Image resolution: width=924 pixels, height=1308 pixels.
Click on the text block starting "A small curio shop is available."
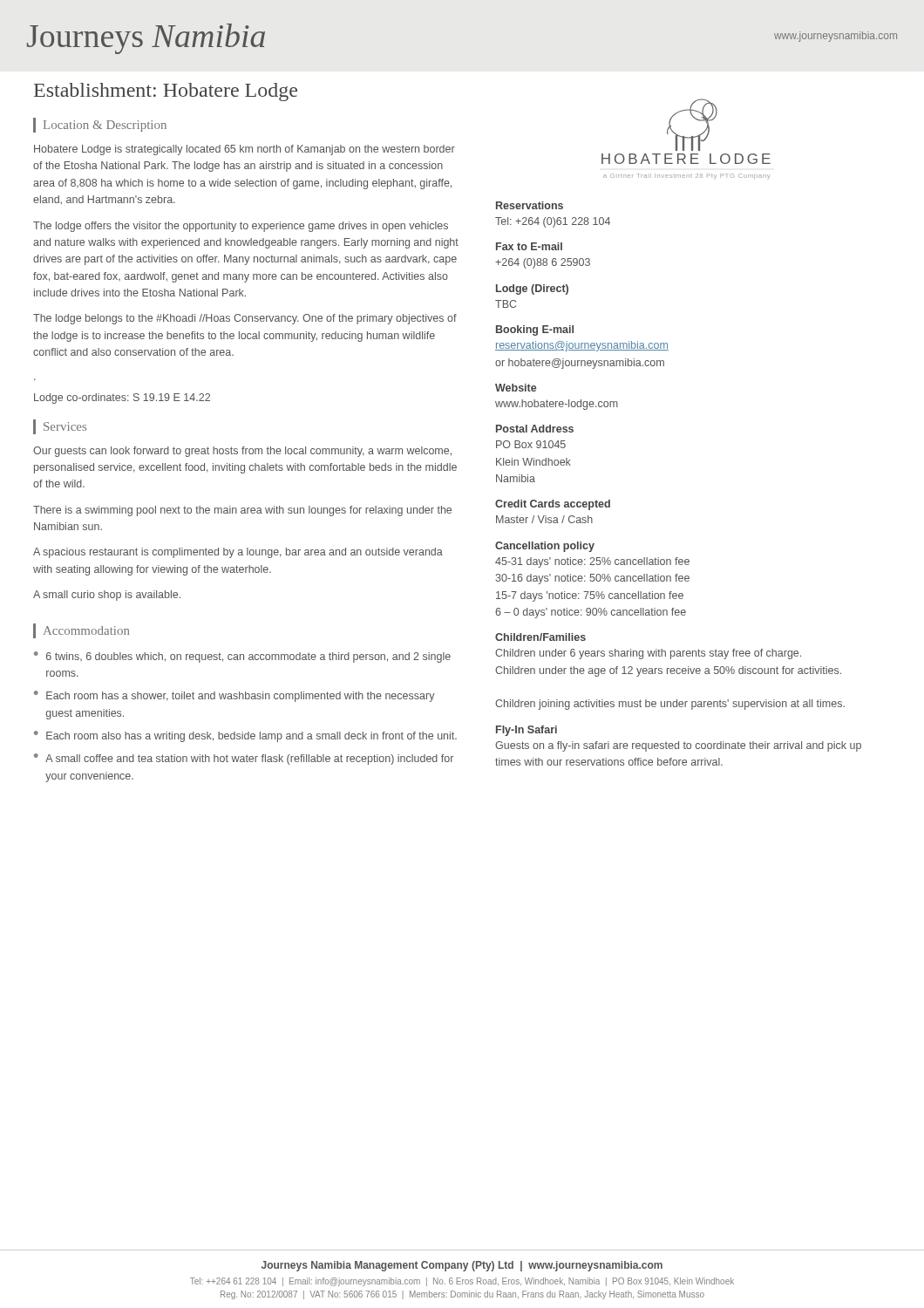107,595
